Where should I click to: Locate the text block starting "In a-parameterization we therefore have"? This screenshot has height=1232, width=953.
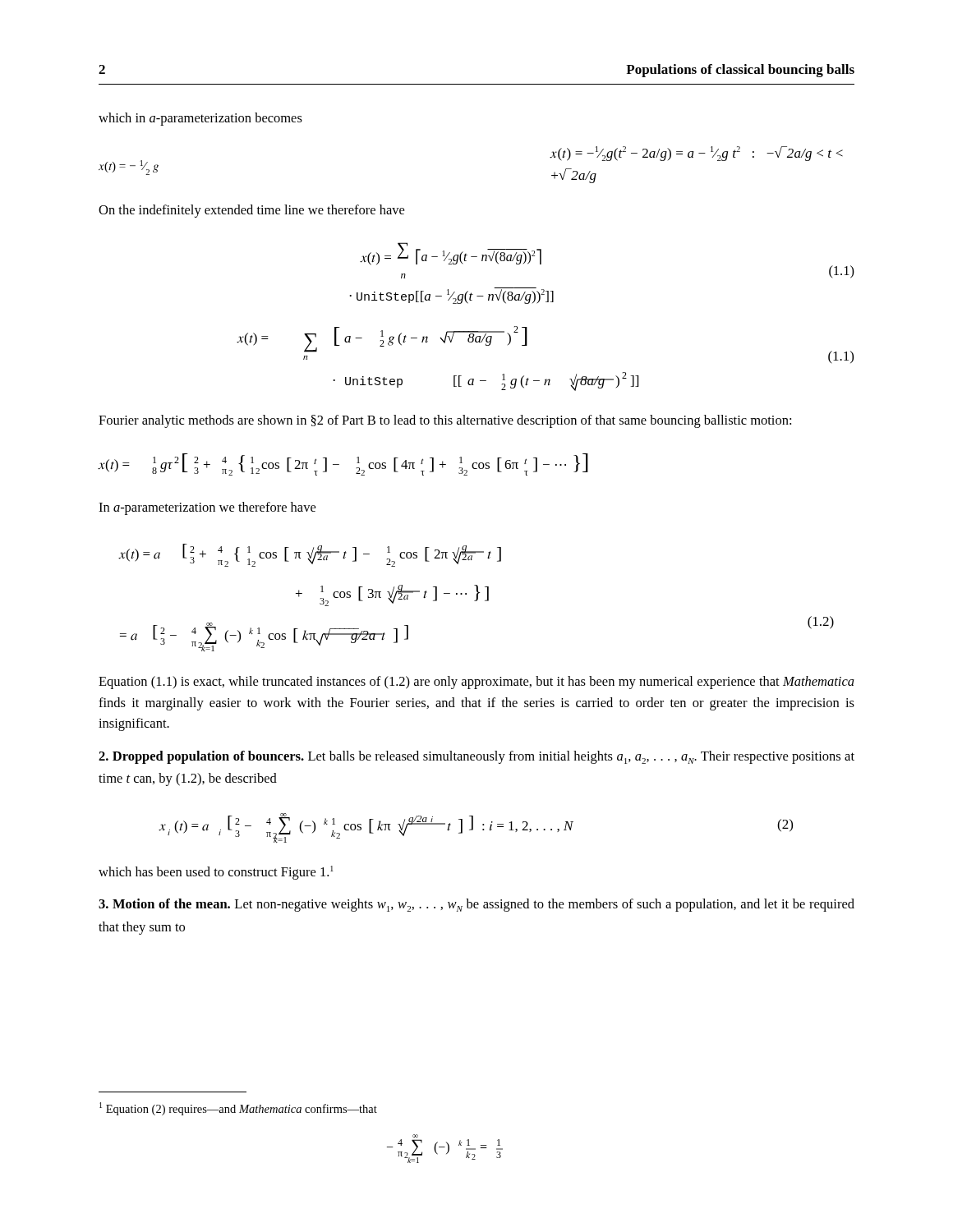click(207, 507)
